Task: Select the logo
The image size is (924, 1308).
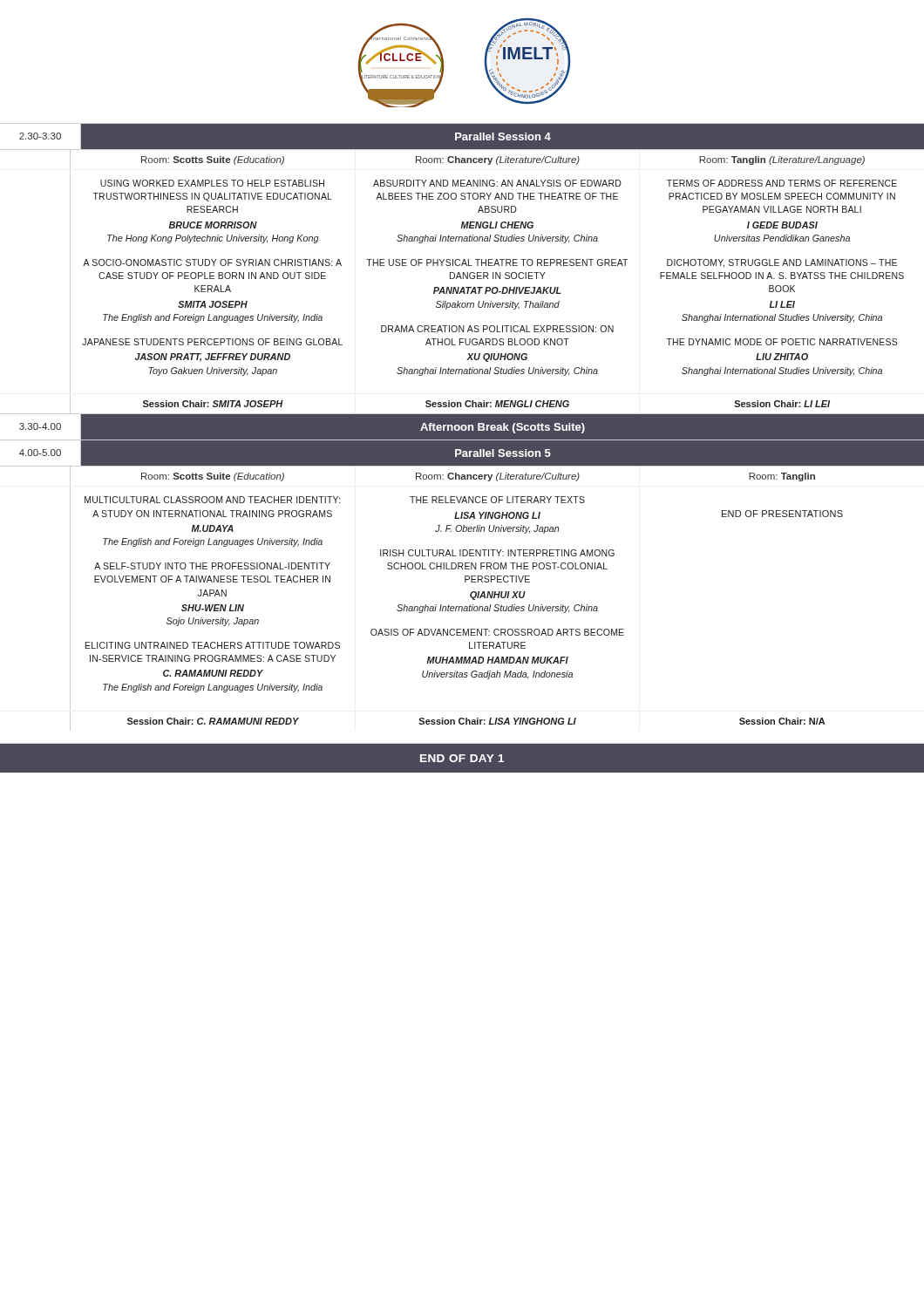Action: pyautogui.click(x=462, y=61)
